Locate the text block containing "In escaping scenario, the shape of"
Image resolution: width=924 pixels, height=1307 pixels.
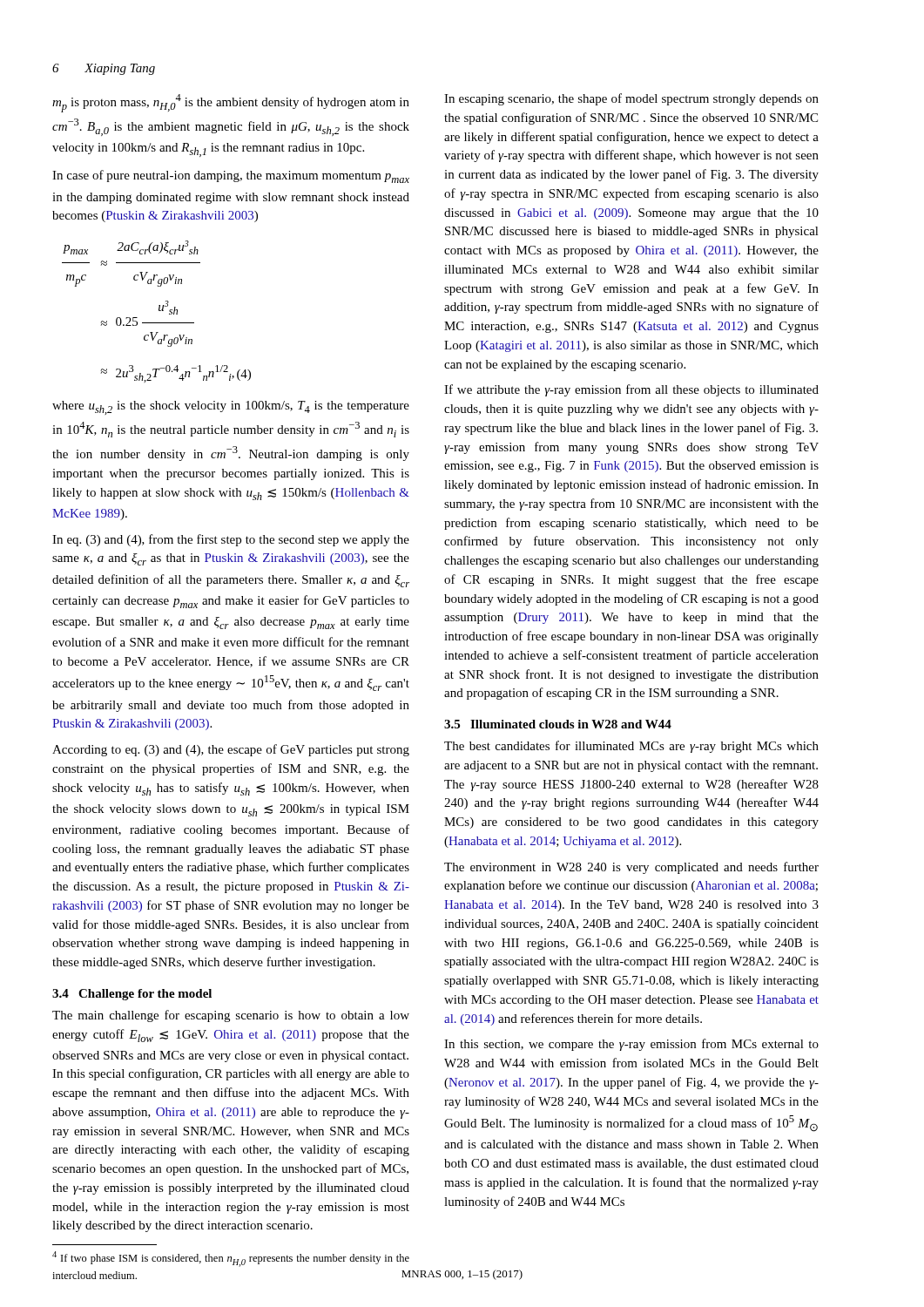tap(631, 232)
